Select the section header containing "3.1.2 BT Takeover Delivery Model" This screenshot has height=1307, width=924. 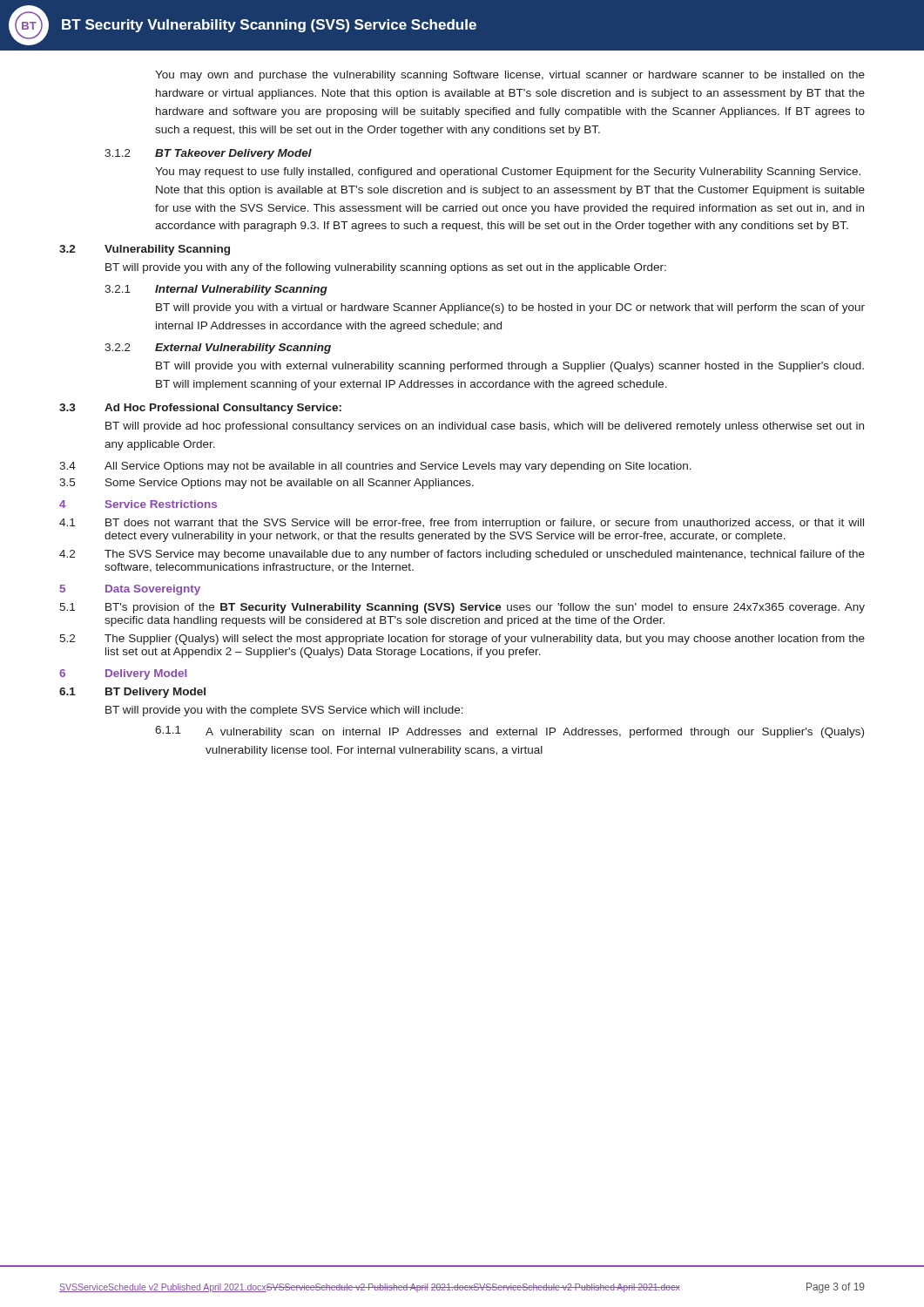pos(208,154)
